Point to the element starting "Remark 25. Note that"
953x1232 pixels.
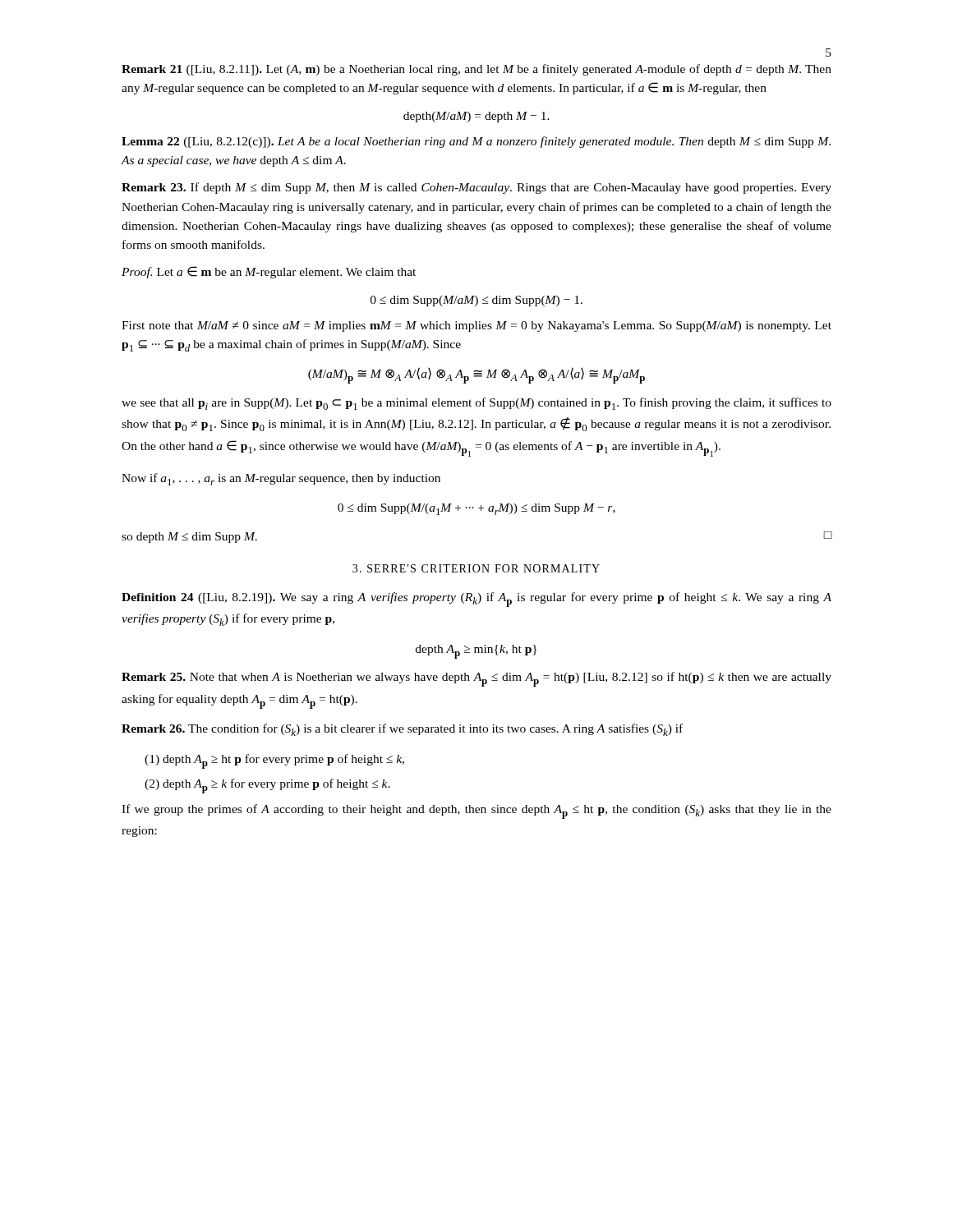point(476,689)
